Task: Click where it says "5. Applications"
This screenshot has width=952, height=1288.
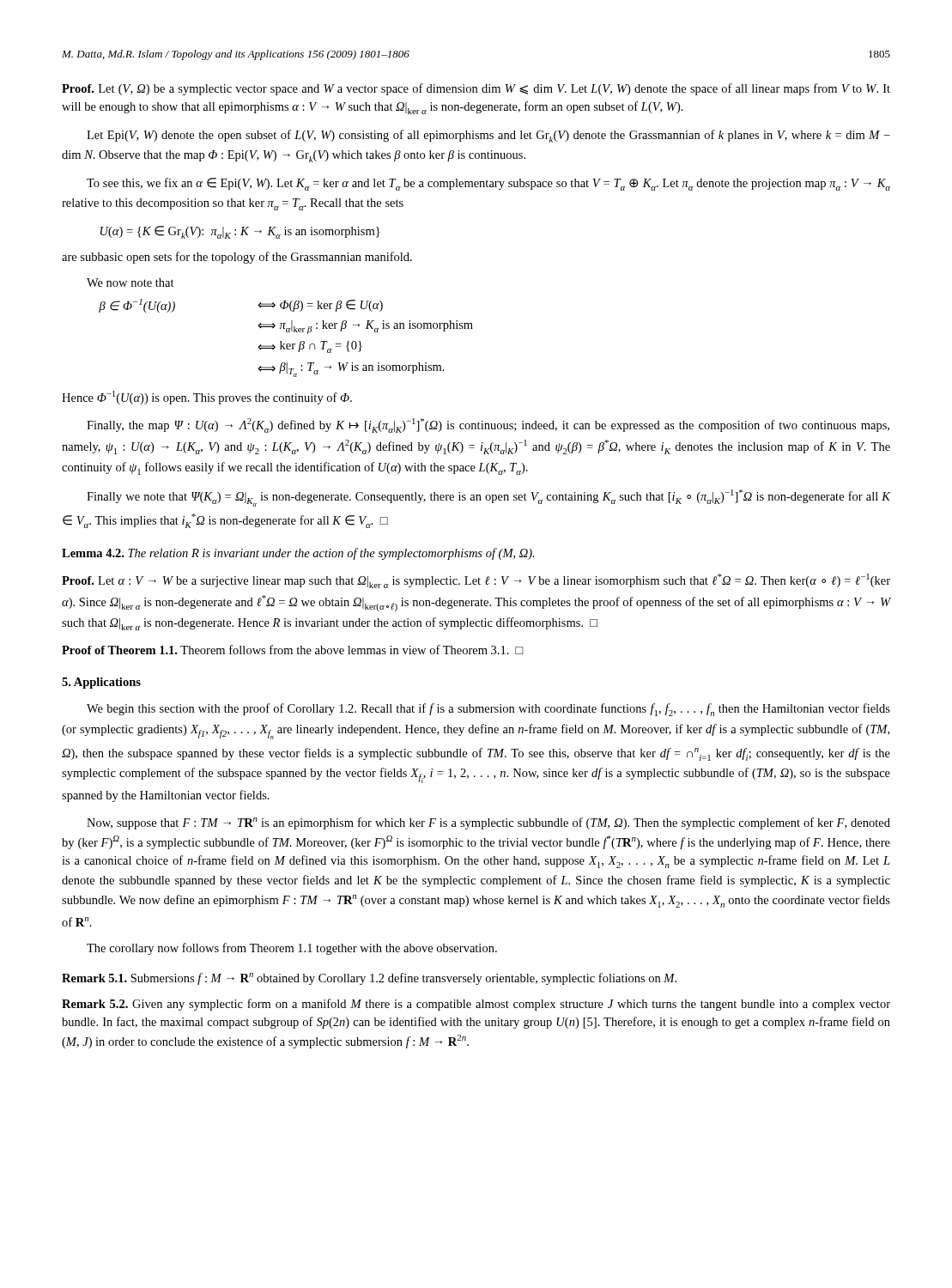Action: click(101, 682)
